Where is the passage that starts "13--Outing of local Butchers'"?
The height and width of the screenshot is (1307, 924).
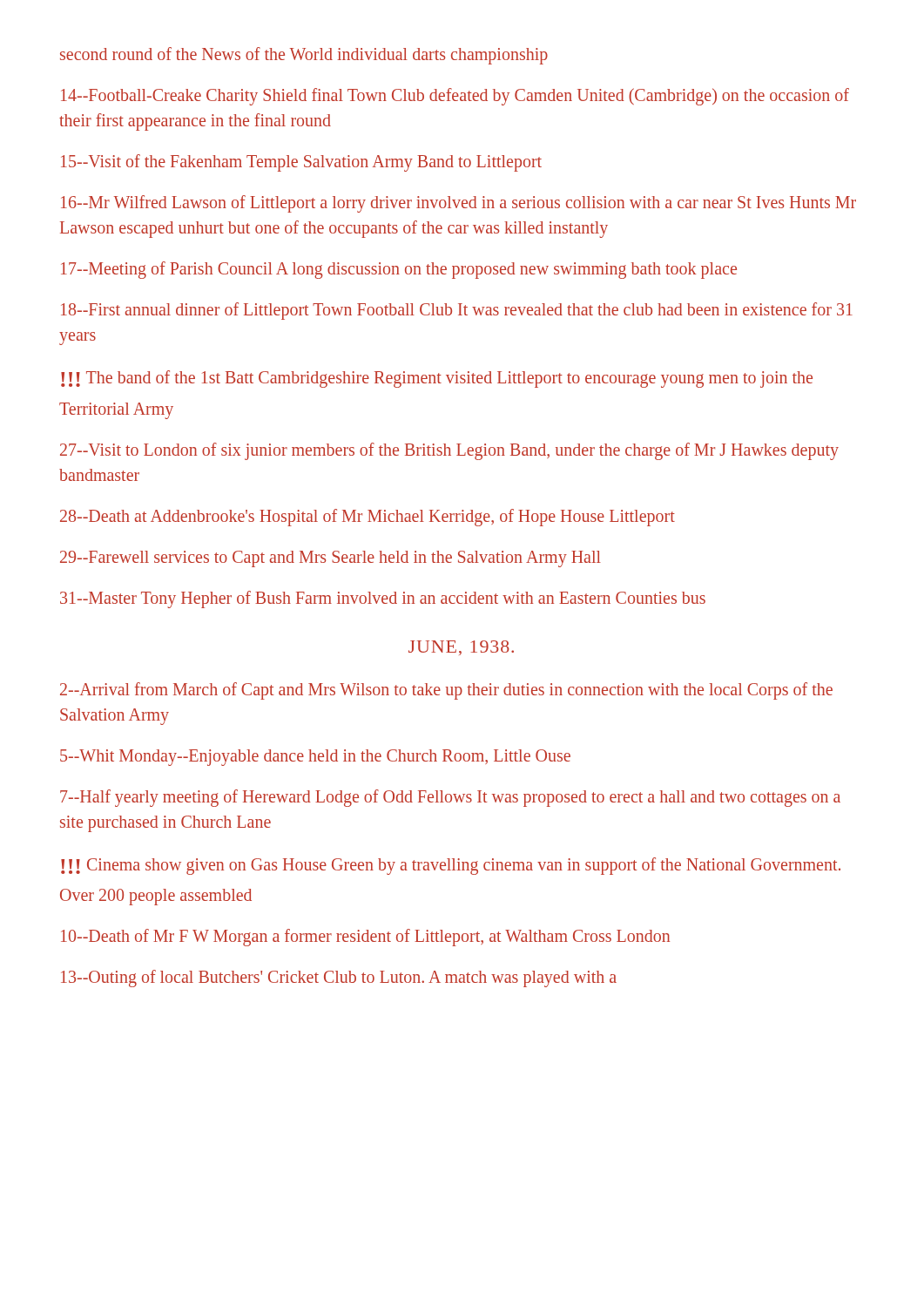pyautogui.click(x=338, y=977)
